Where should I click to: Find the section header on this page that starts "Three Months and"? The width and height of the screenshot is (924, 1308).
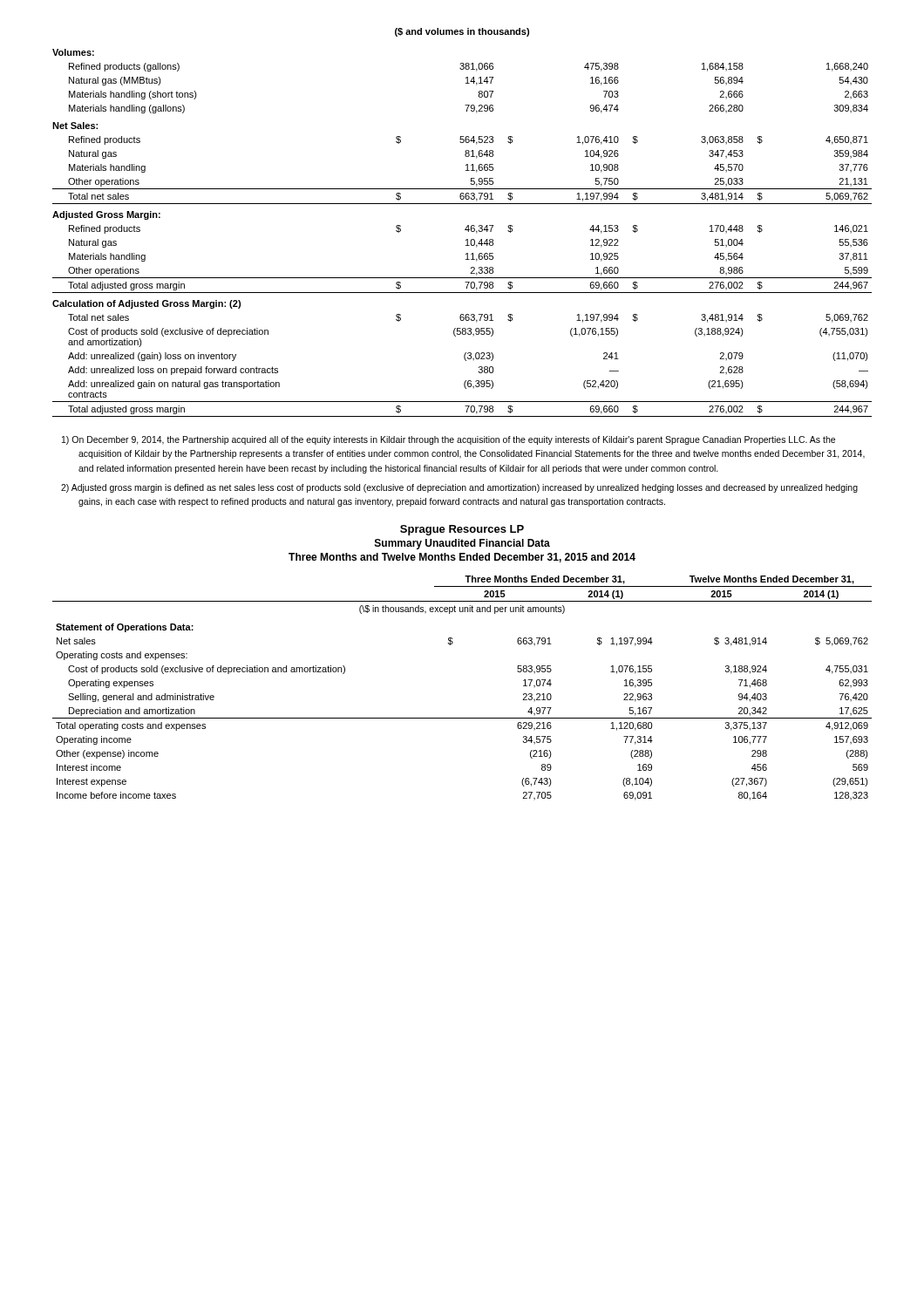point(462,558)
